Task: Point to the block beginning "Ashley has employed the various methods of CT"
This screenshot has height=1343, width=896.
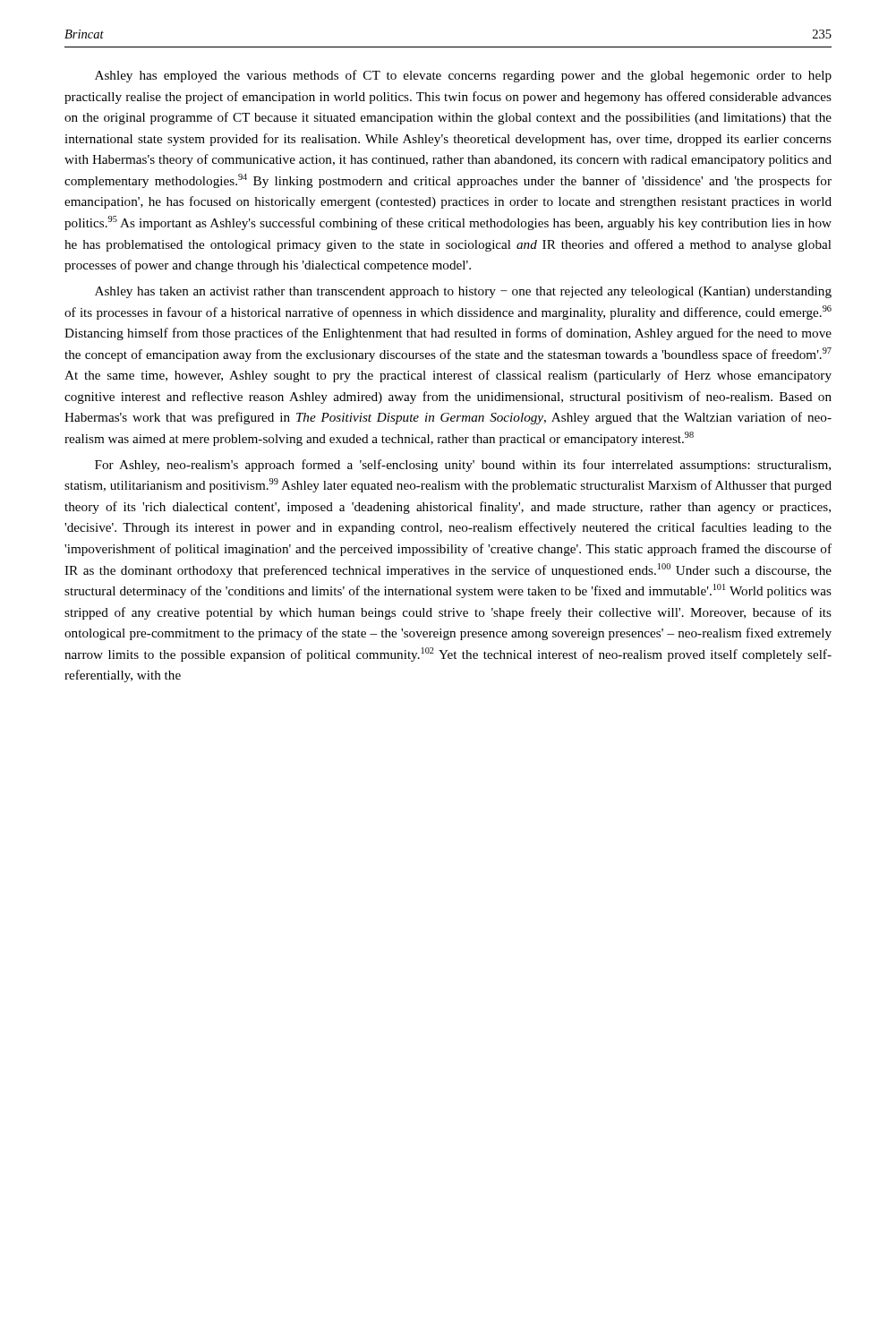Action: (448, 170)
